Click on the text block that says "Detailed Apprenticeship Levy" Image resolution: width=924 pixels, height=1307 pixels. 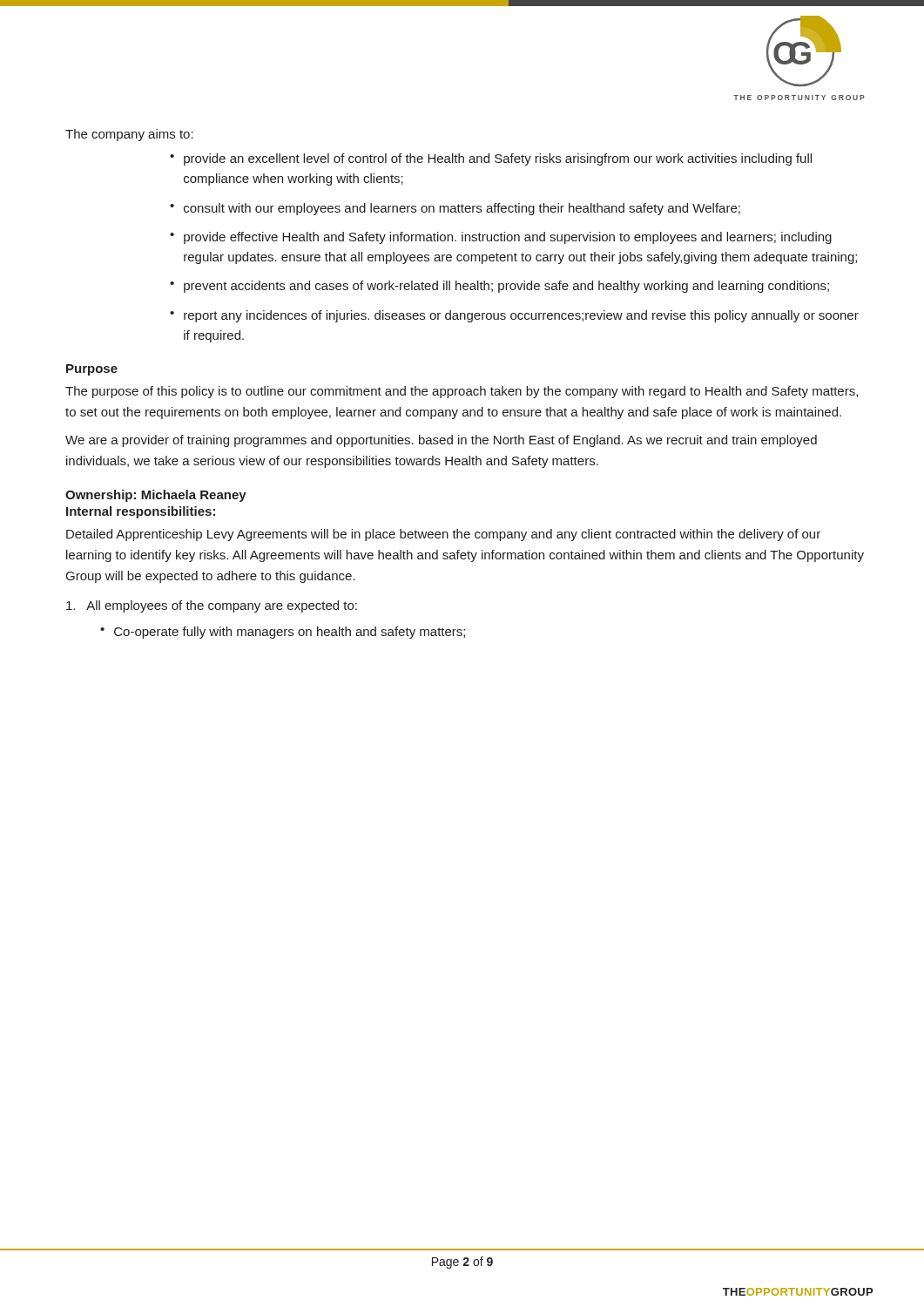(465, 555)
